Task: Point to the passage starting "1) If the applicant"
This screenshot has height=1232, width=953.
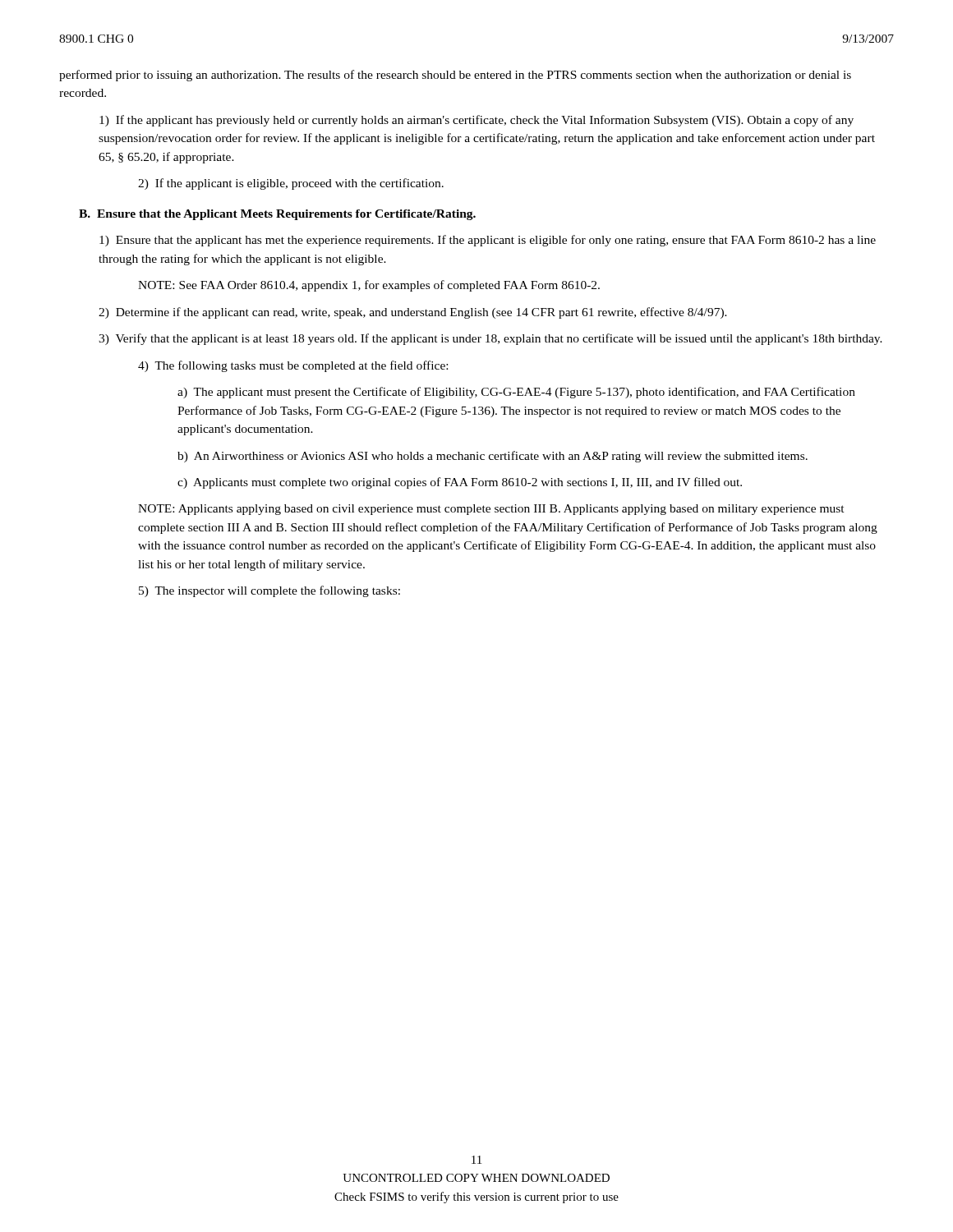Action: pos(496,139)
